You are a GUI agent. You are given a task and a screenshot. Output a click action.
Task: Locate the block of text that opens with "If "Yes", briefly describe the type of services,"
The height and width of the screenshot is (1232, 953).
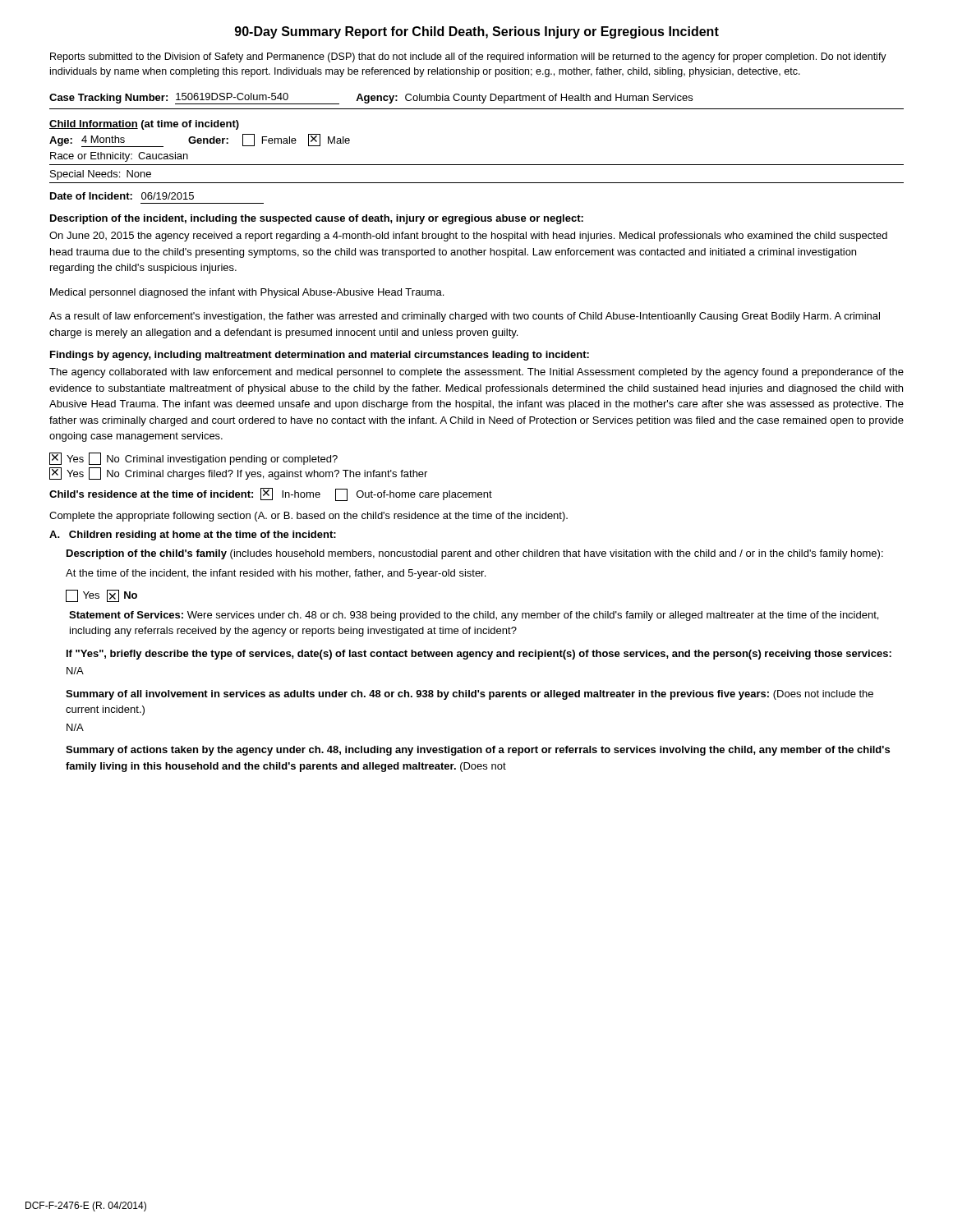coord(485,662)
